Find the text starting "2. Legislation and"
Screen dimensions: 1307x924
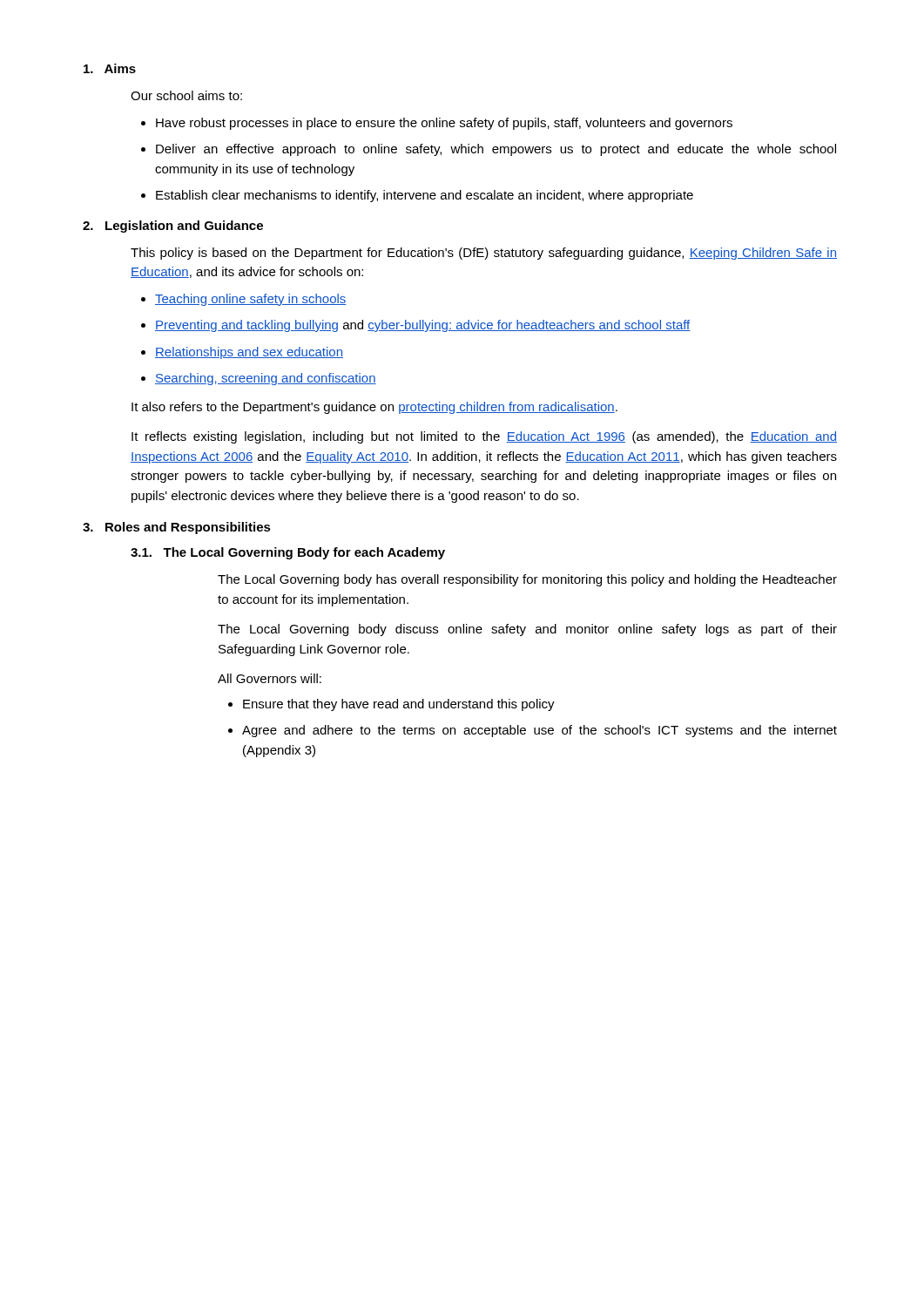click(173, 225)
